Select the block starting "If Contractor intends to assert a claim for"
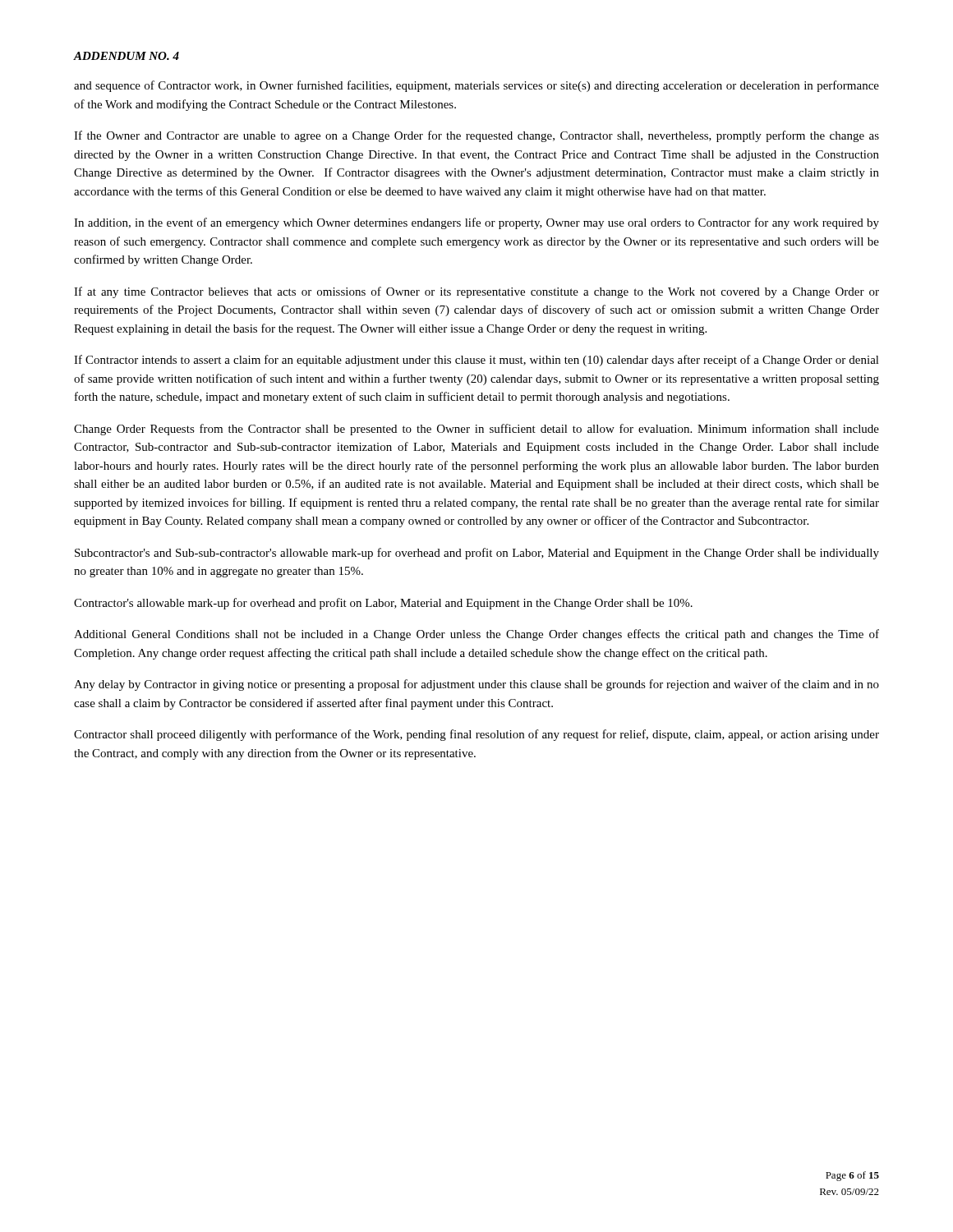953x1232 pixels. click(x=476, y=378)
